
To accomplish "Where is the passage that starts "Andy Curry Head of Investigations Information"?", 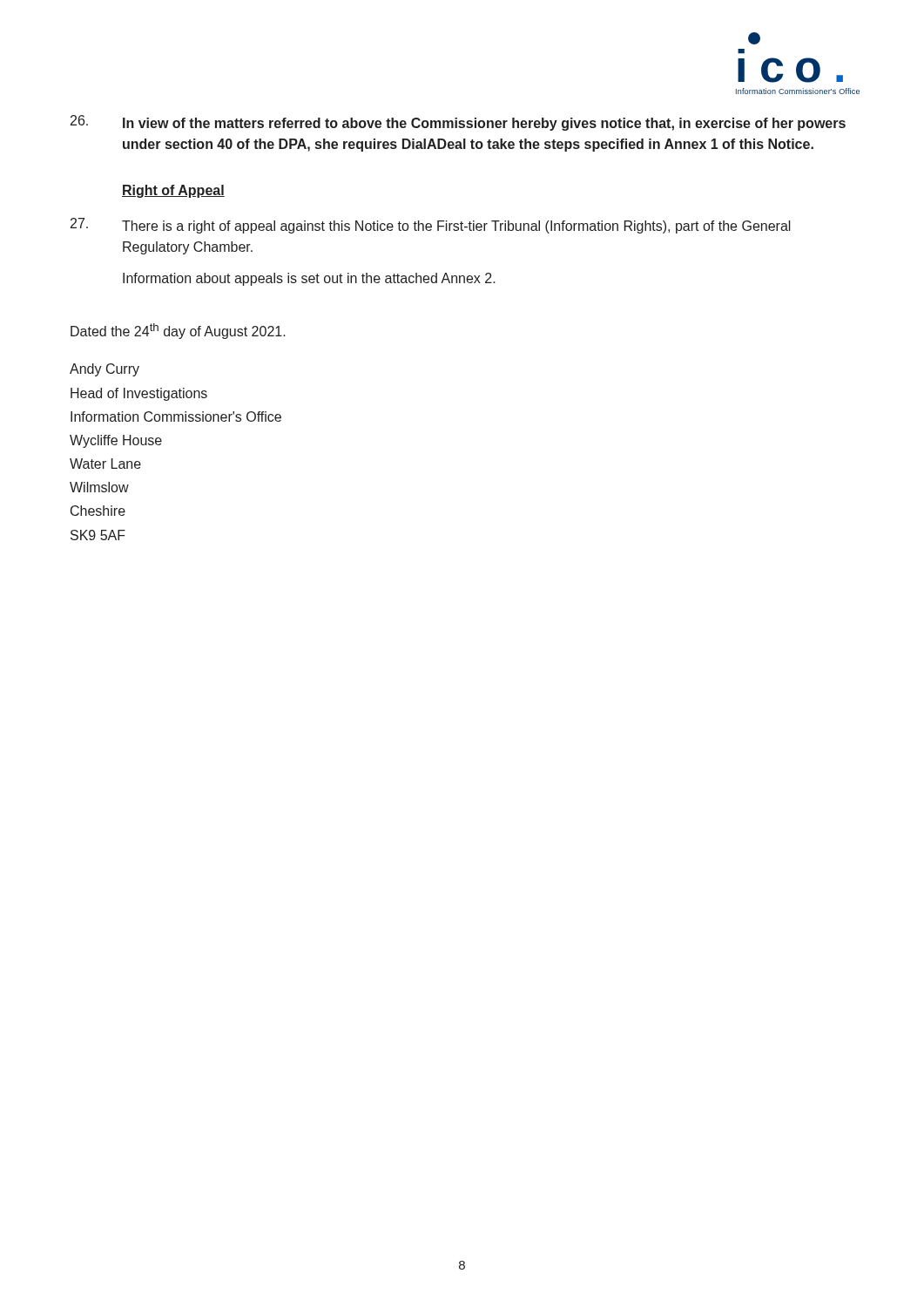I will pyautogui.click(x=105, y=370).
